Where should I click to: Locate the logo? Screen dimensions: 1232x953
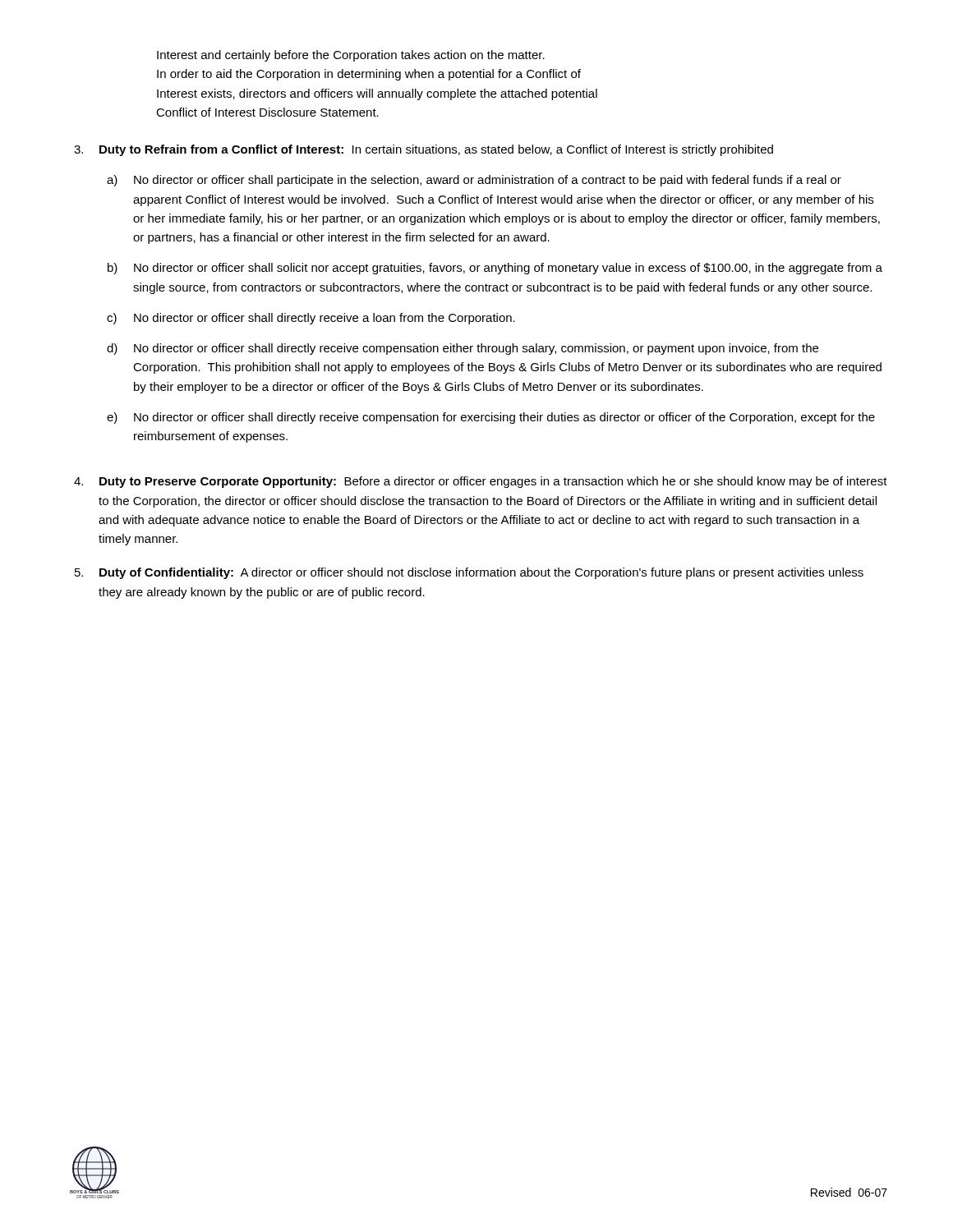coord(94,1172)
